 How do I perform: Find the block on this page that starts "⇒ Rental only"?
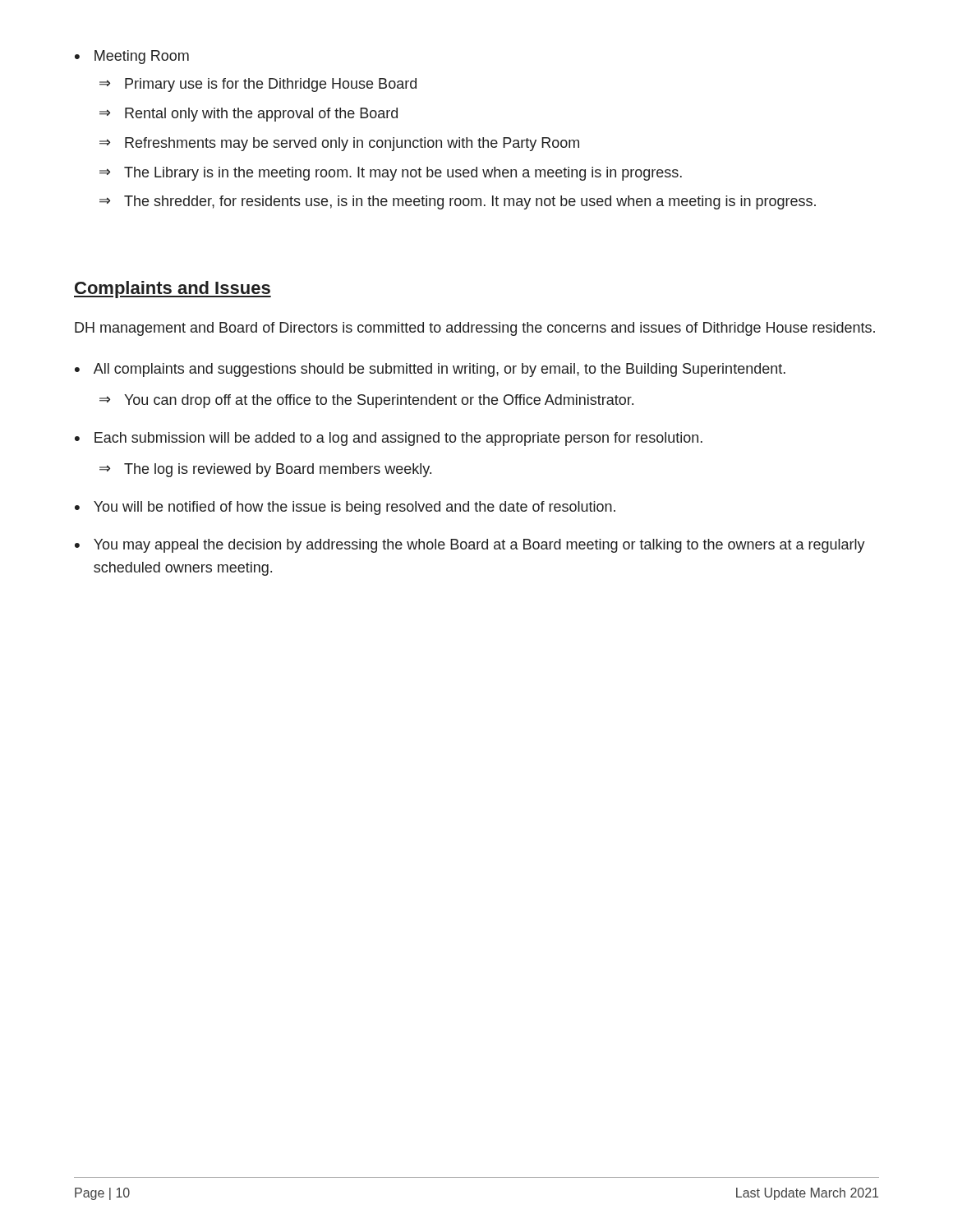pyautogui.click(x=249, y=115)
